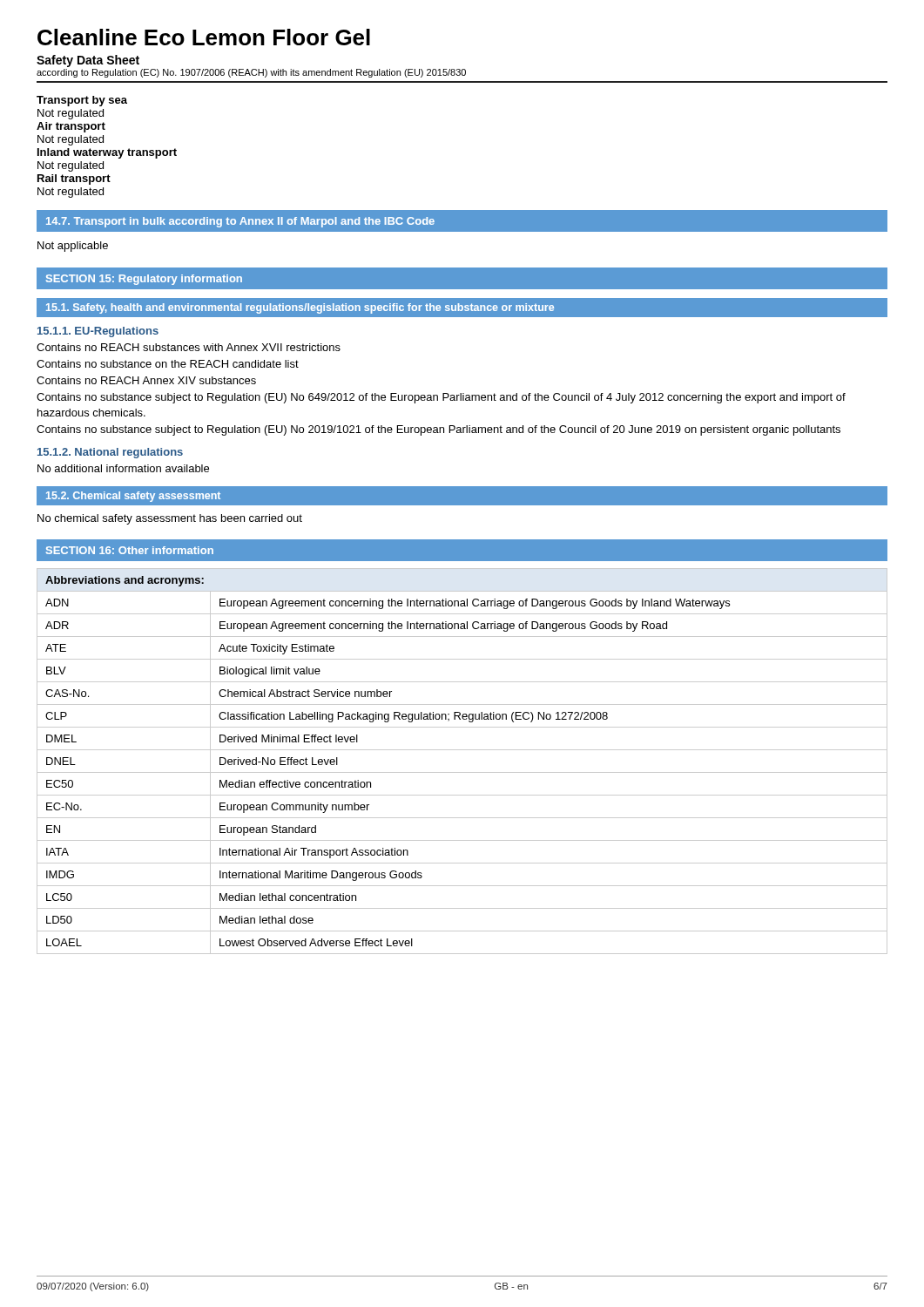
Task: Find the element starting "Air transport"
Action: point(71,126)
